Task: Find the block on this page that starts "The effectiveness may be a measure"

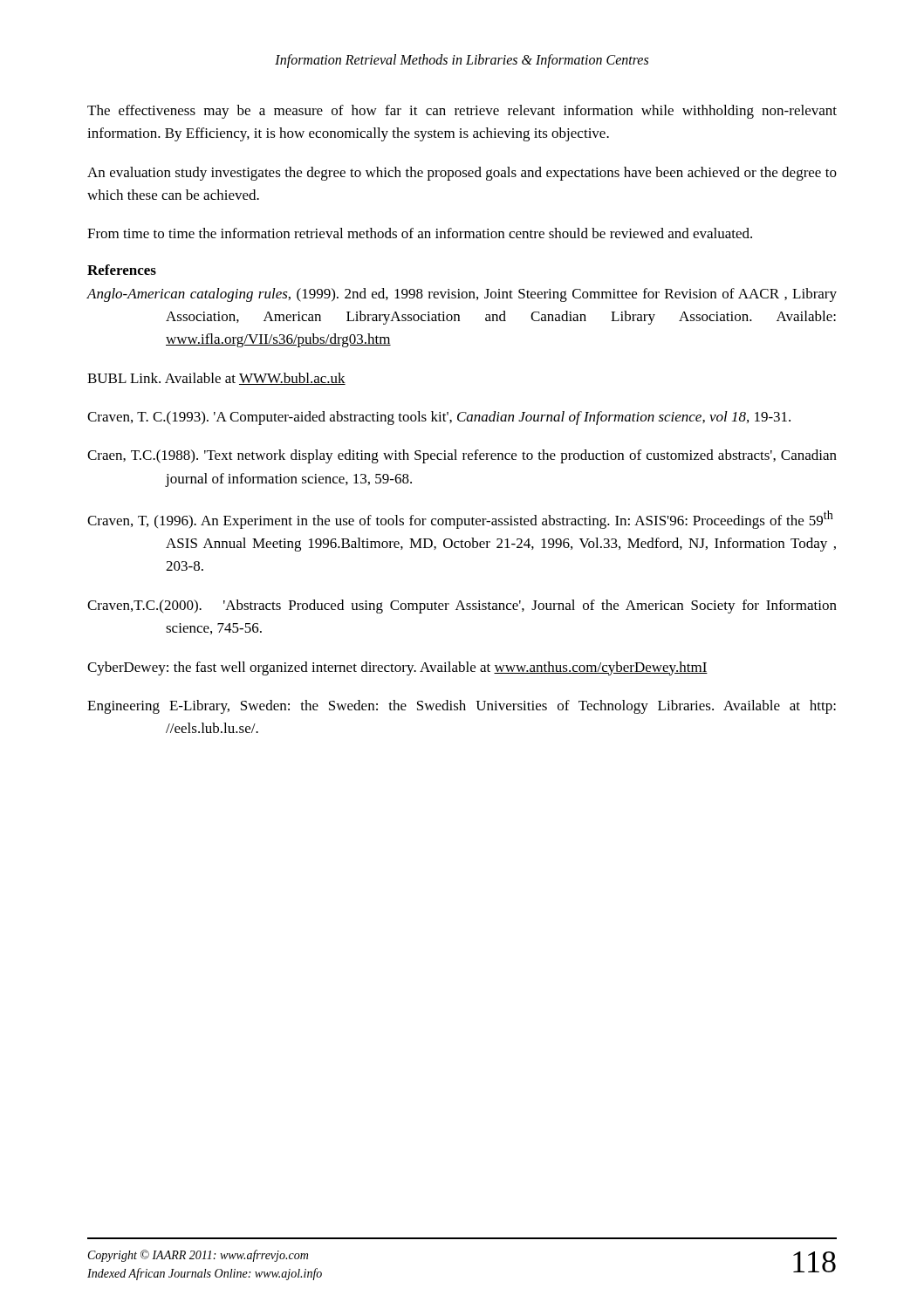Action: [x=462, y=122]
